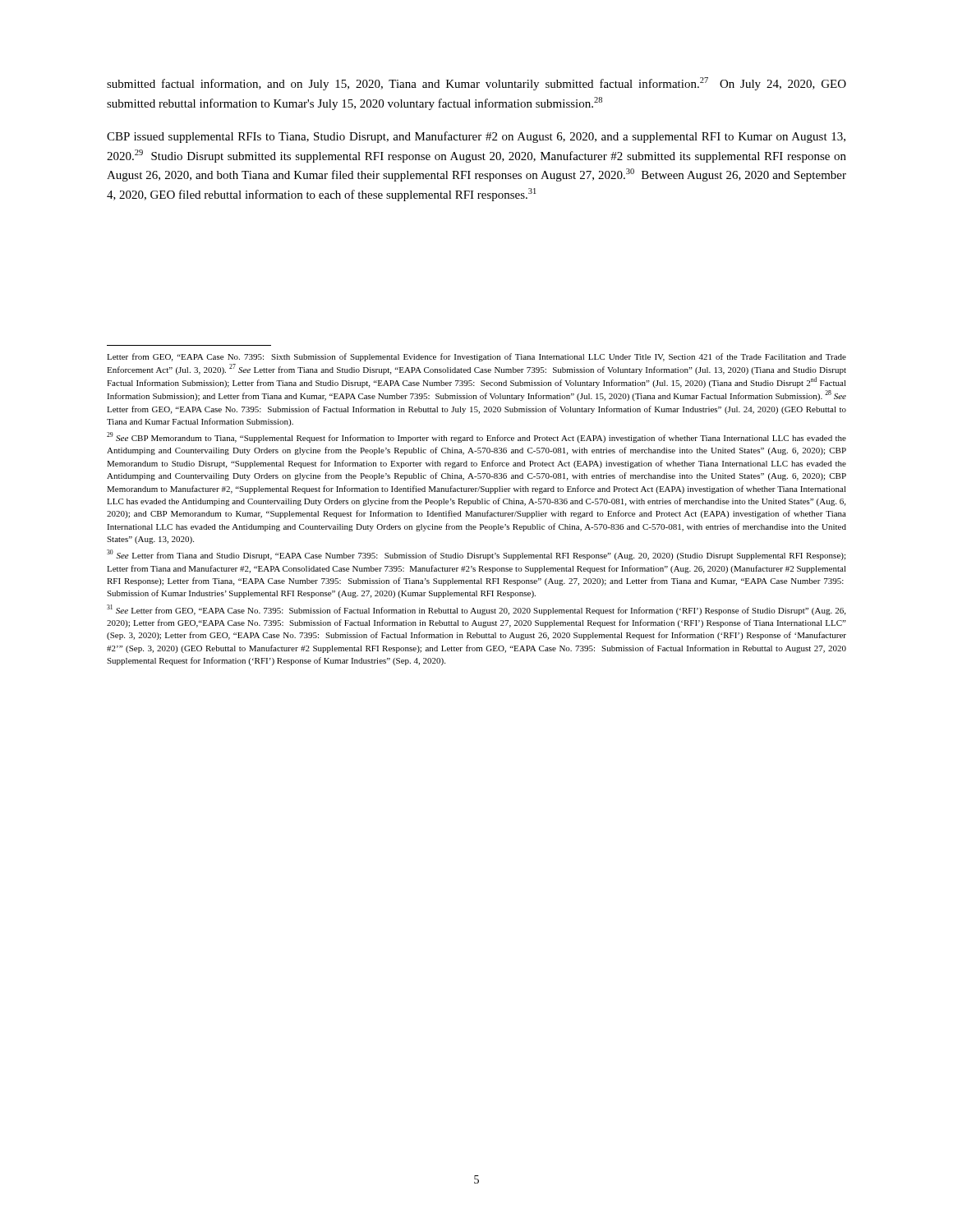Screen dimensions: 1232x953
Task: Point to the passage starting "31 See Letter from"
Action: click(476, 634)
